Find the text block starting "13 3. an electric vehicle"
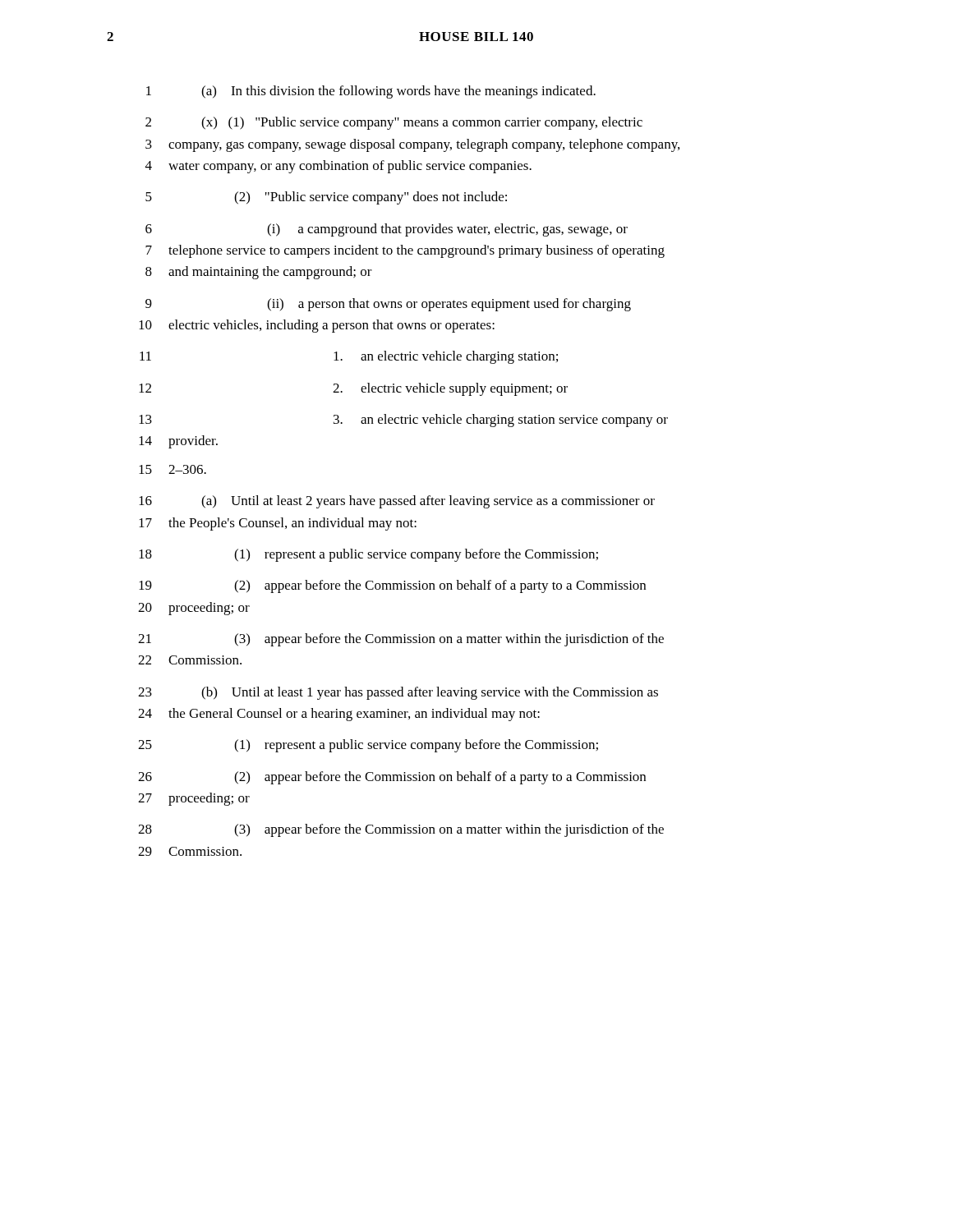Image resolution: width=953 pixels, height=1232 pixels. 476,420
